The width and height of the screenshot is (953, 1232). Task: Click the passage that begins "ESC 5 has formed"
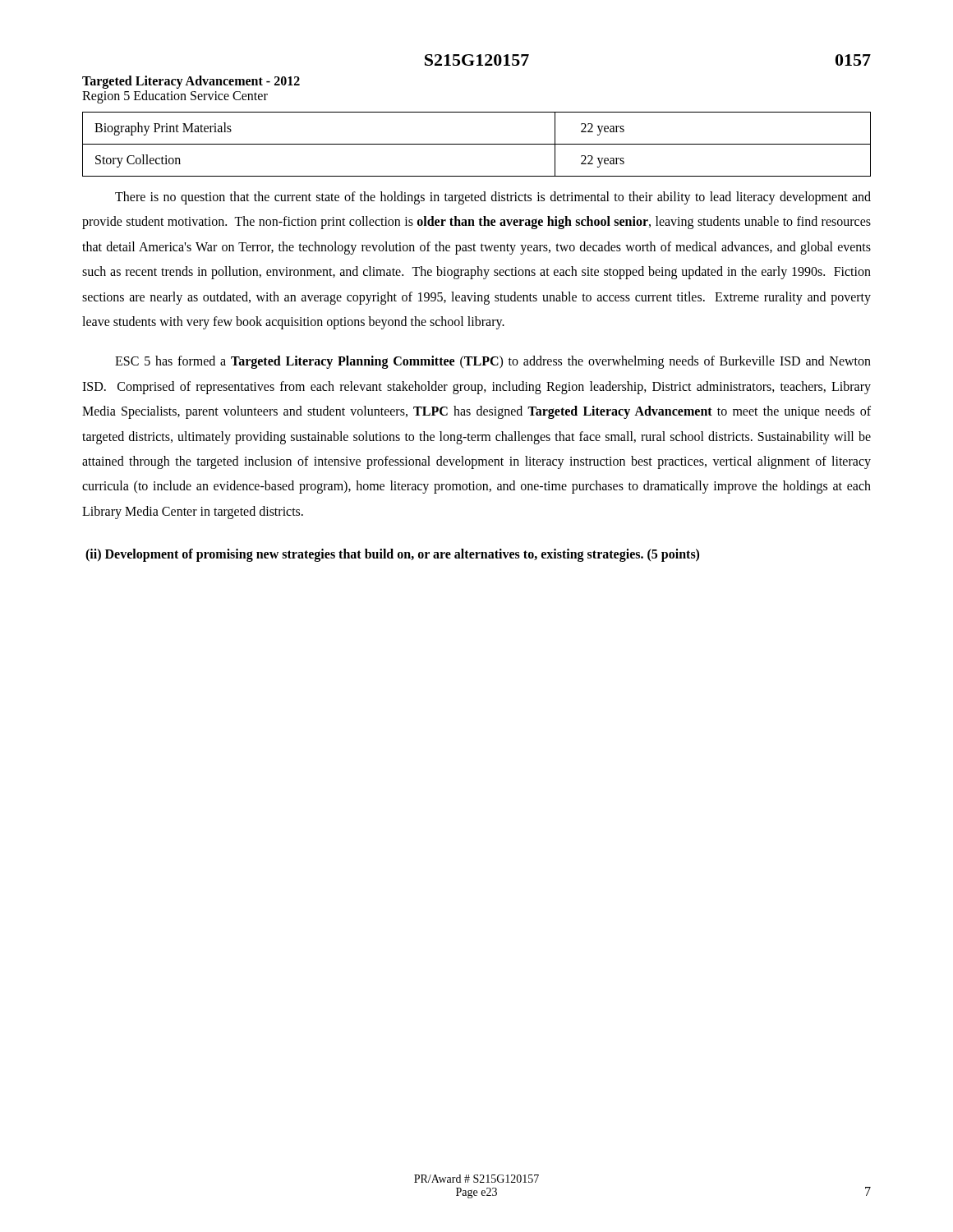click(476, 436)
